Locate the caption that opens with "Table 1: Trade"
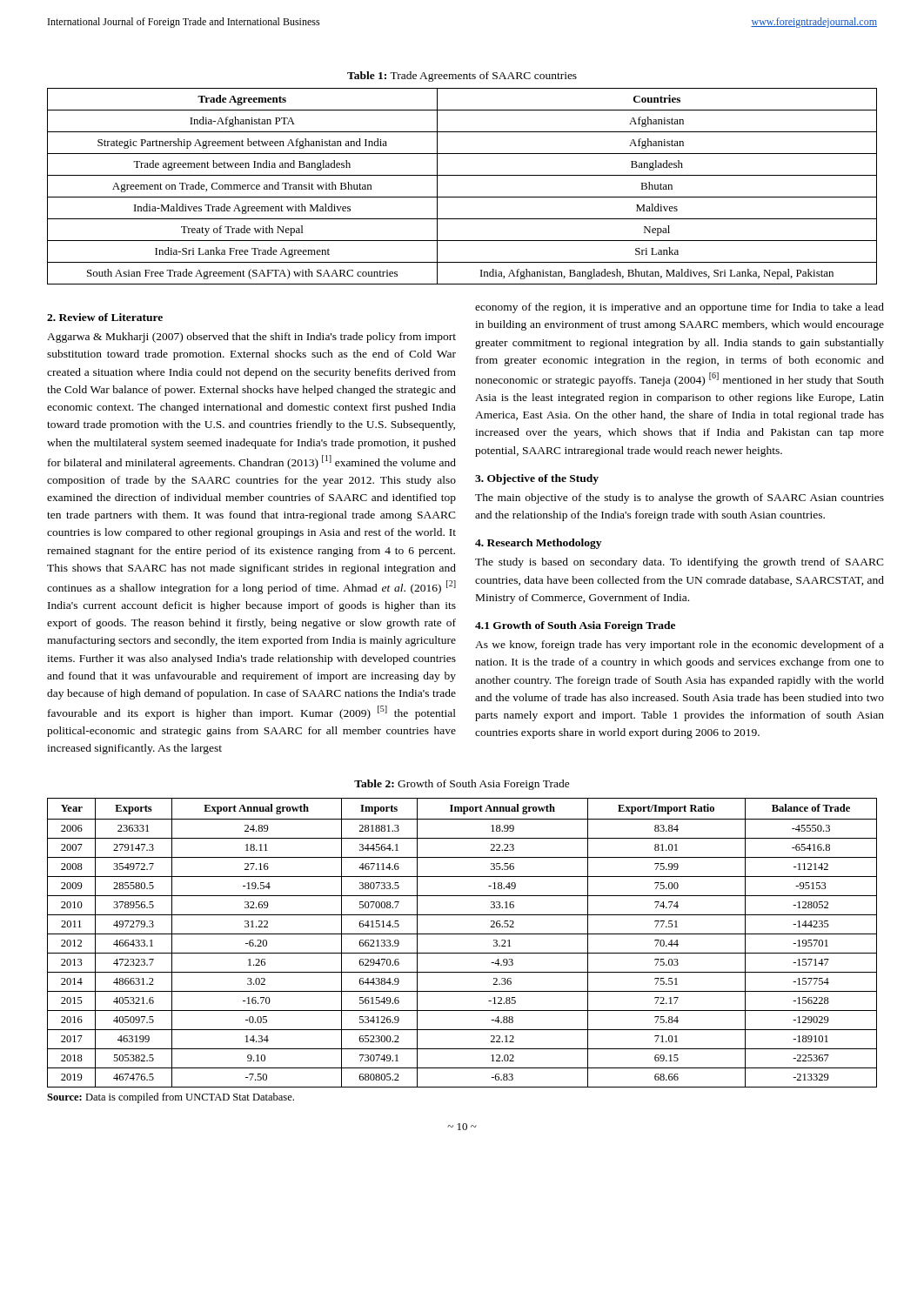 tap(462, 75)
